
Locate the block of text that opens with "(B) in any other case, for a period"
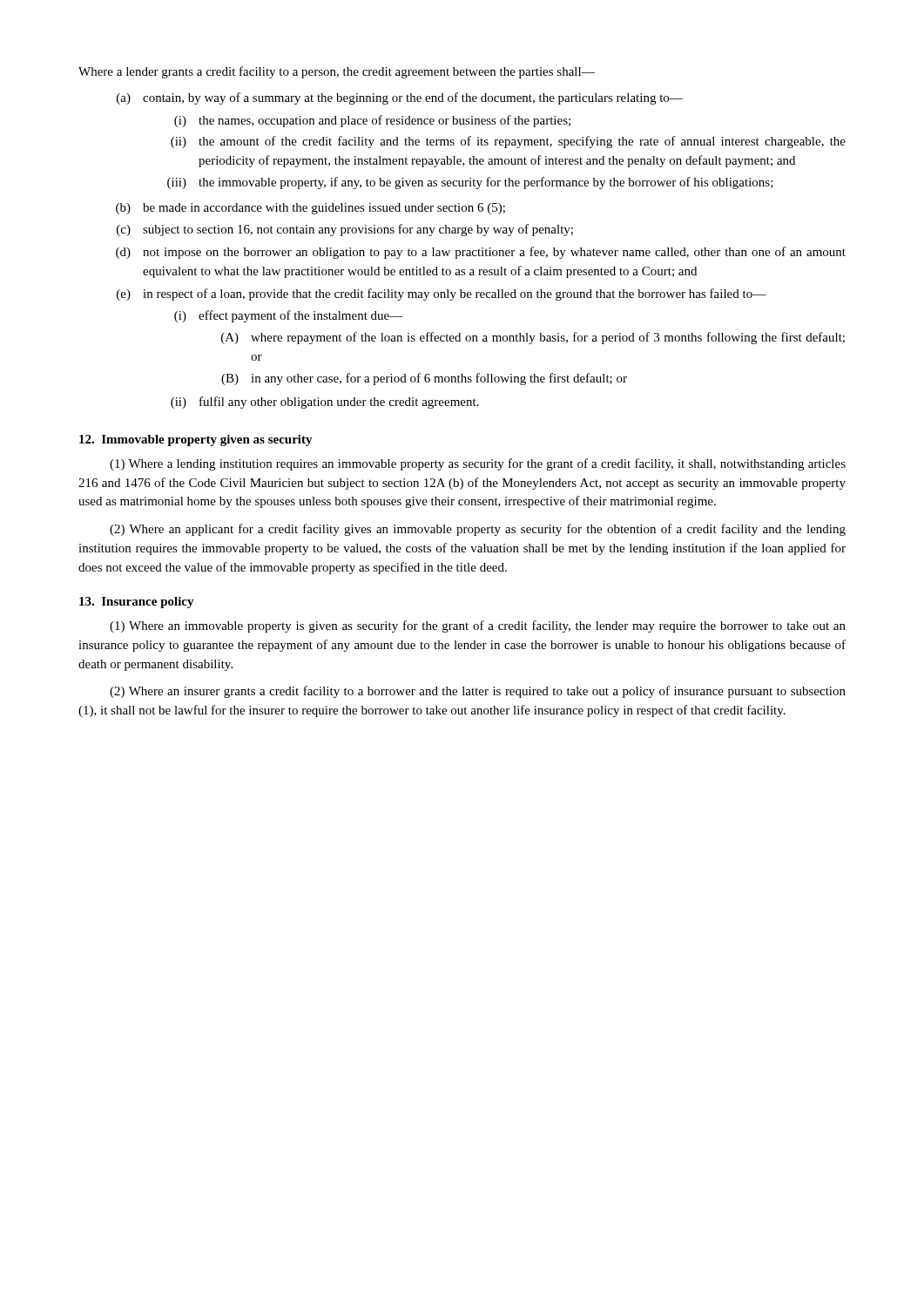point(522,378)
